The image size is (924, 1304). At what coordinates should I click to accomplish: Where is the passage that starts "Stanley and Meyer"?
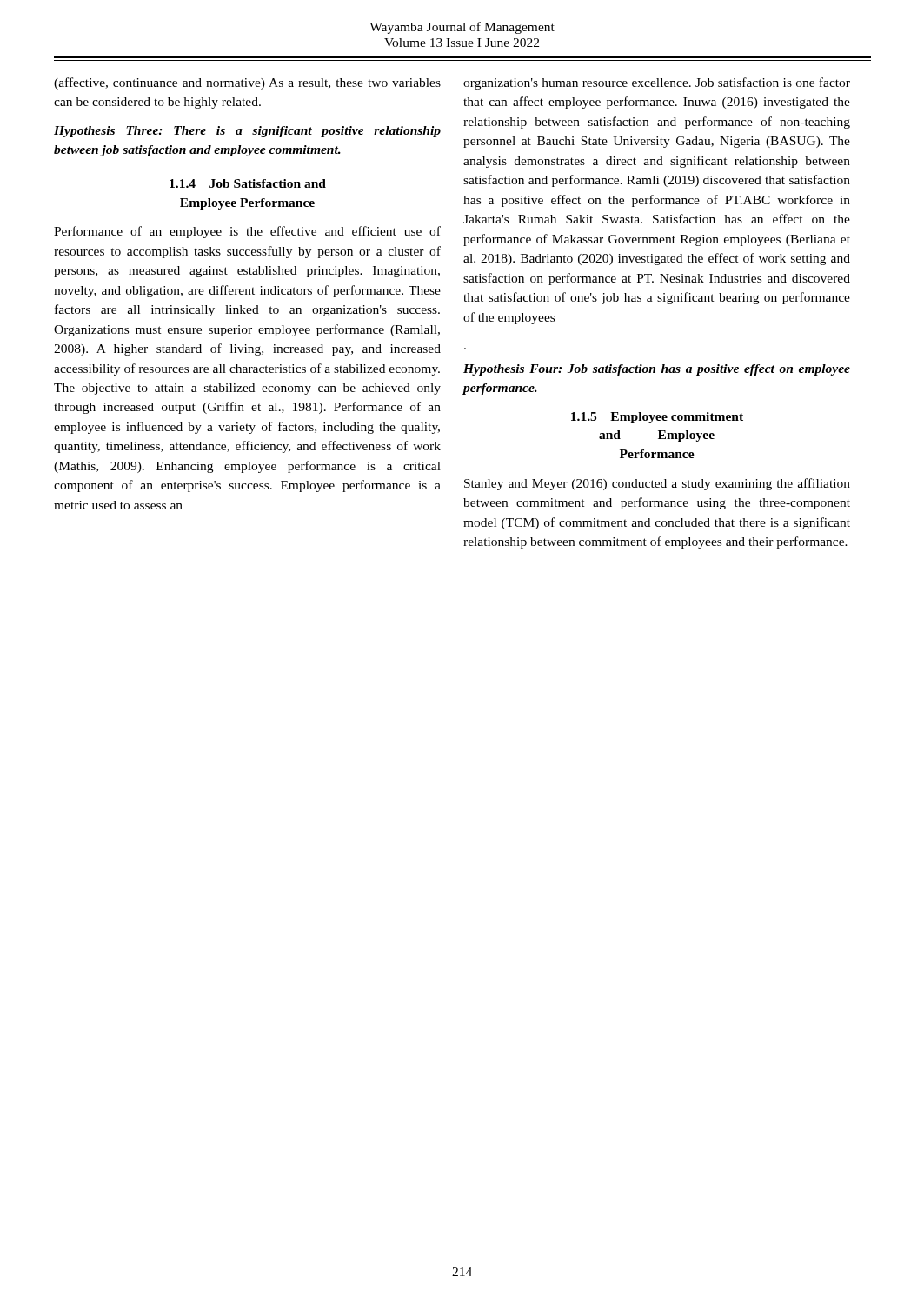(657, 512)
